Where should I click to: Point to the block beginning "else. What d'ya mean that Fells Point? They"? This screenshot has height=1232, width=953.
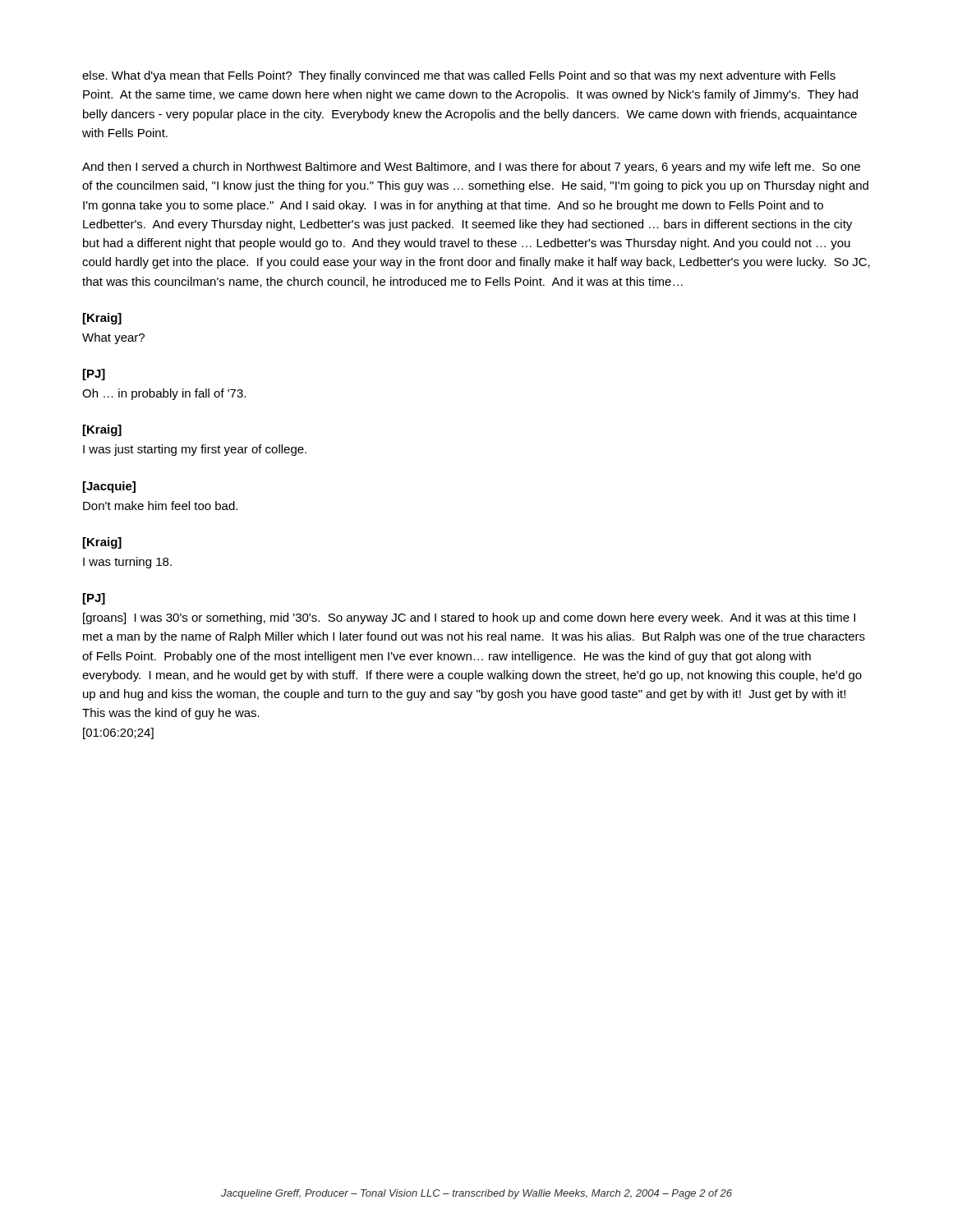pos(470,104)
